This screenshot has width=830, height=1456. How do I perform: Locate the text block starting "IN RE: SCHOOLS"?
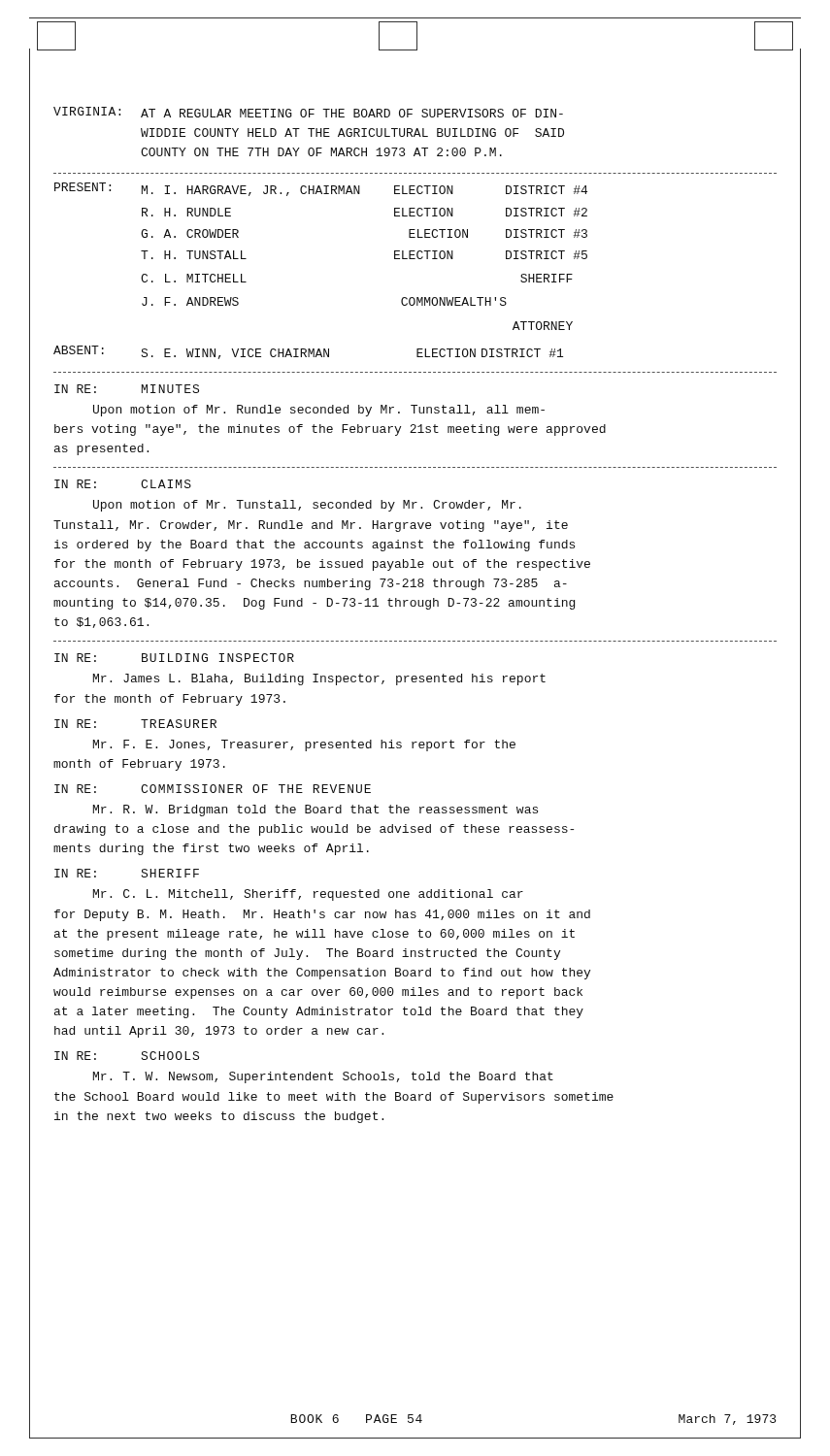80,1056
